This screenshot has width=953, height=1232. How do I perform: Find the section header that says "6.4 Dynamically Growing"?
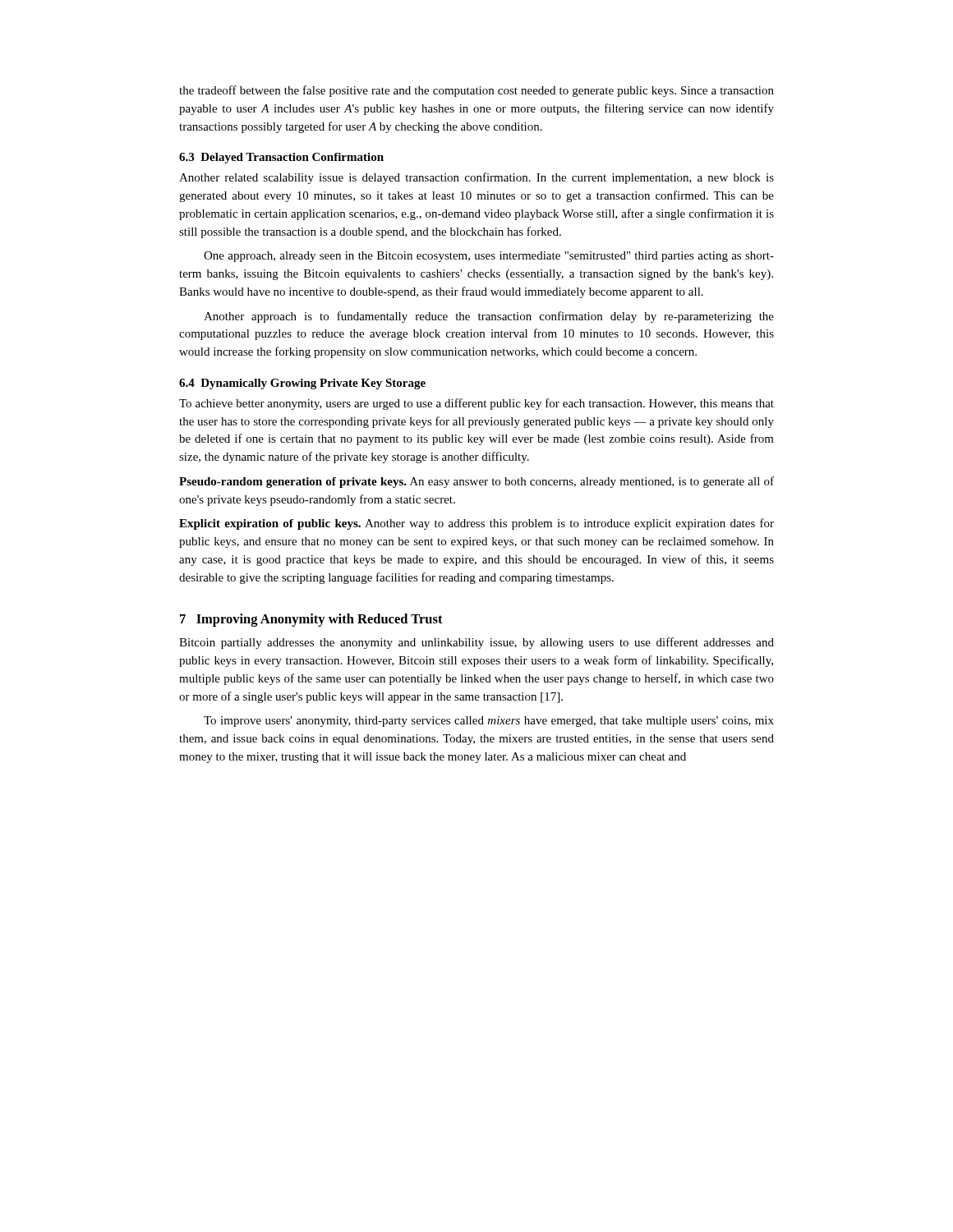tap(302, 383)
